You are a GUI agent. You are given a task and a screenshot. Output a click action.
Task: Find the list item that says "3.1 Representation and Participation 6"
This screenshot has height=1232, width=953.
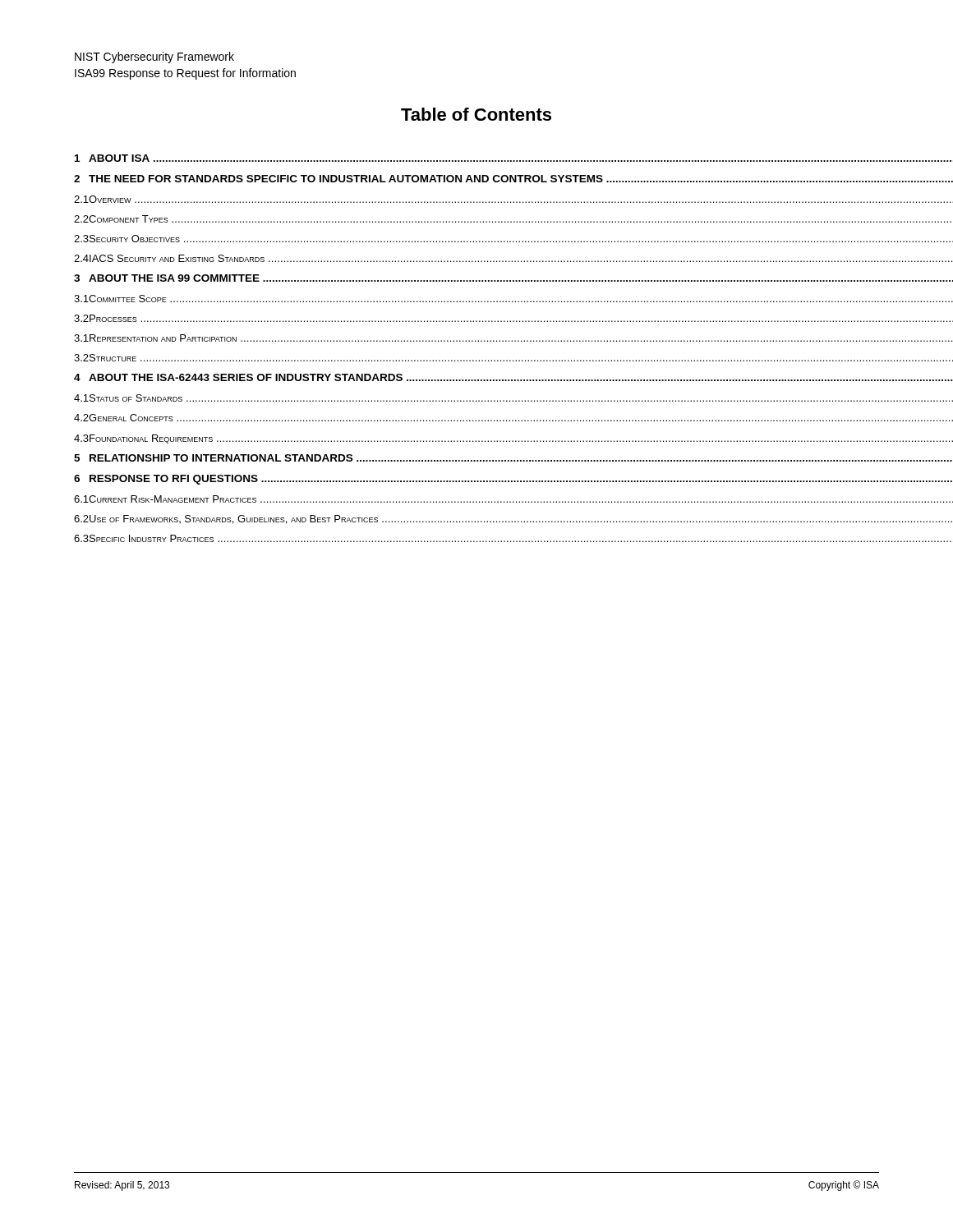513,339
